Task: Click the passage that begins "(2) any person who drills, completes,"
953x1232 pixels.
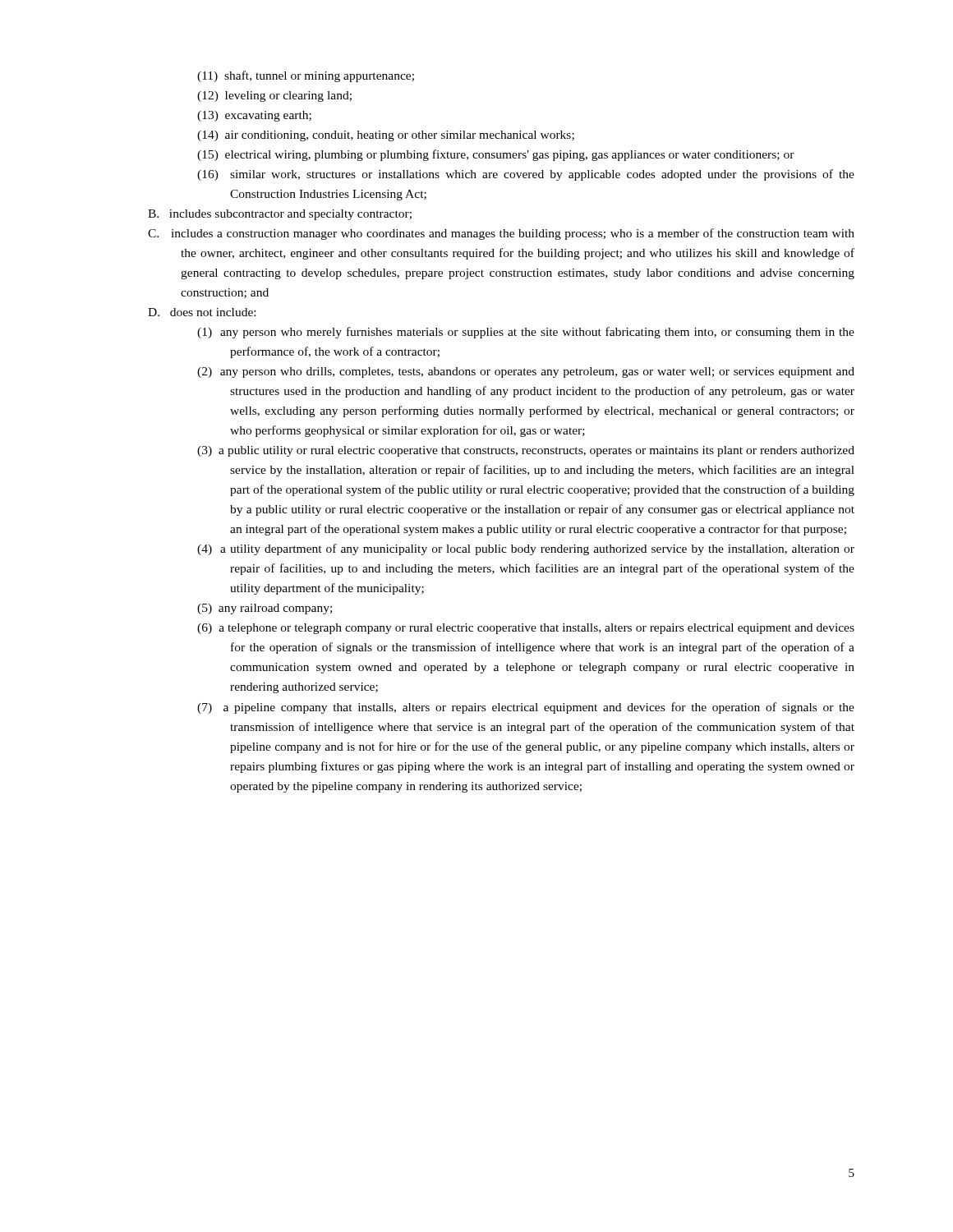Action: click(526, 401)
